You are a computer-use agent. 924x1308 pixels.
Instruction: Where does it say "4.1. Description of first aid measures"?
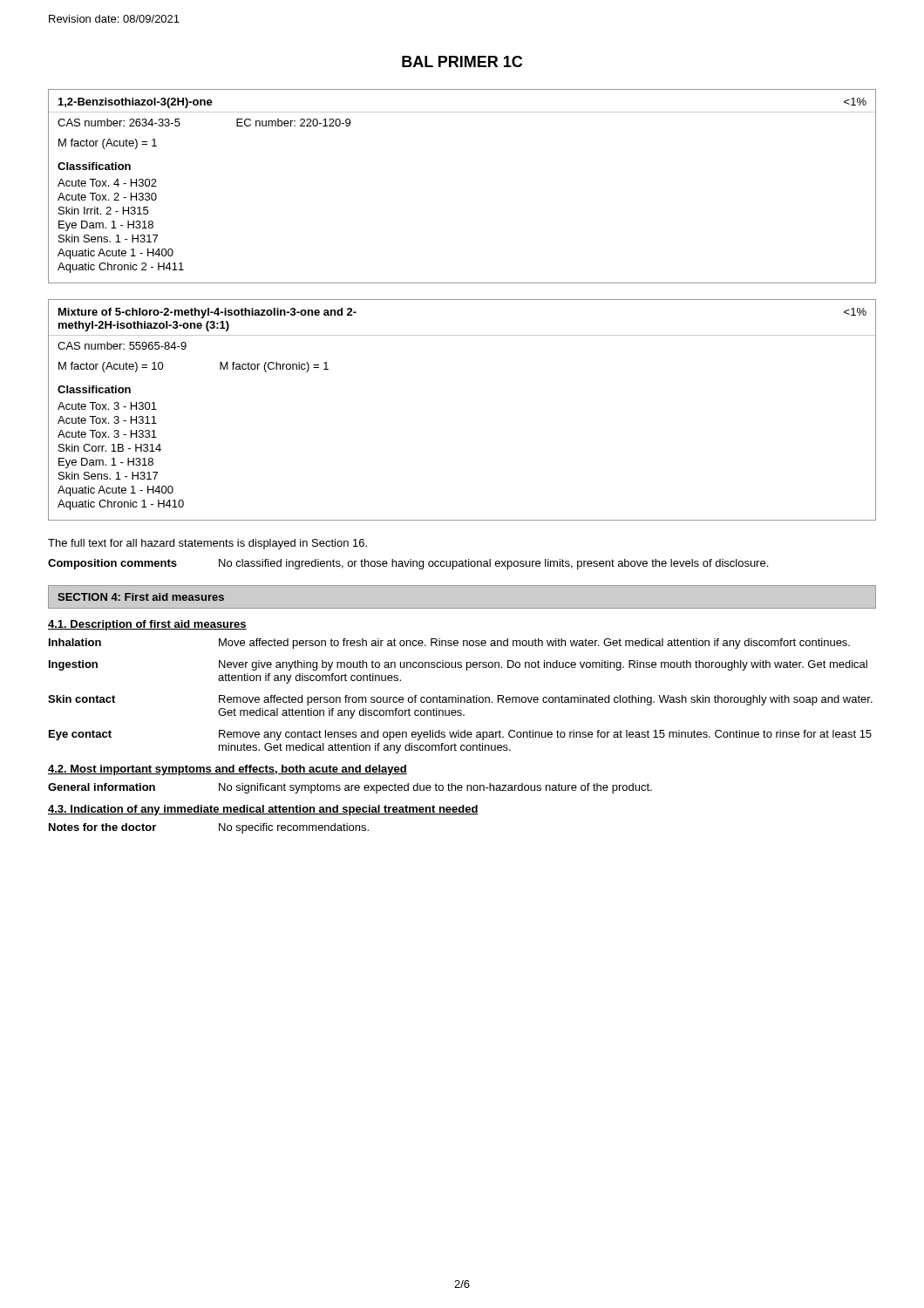coord(147,624)
